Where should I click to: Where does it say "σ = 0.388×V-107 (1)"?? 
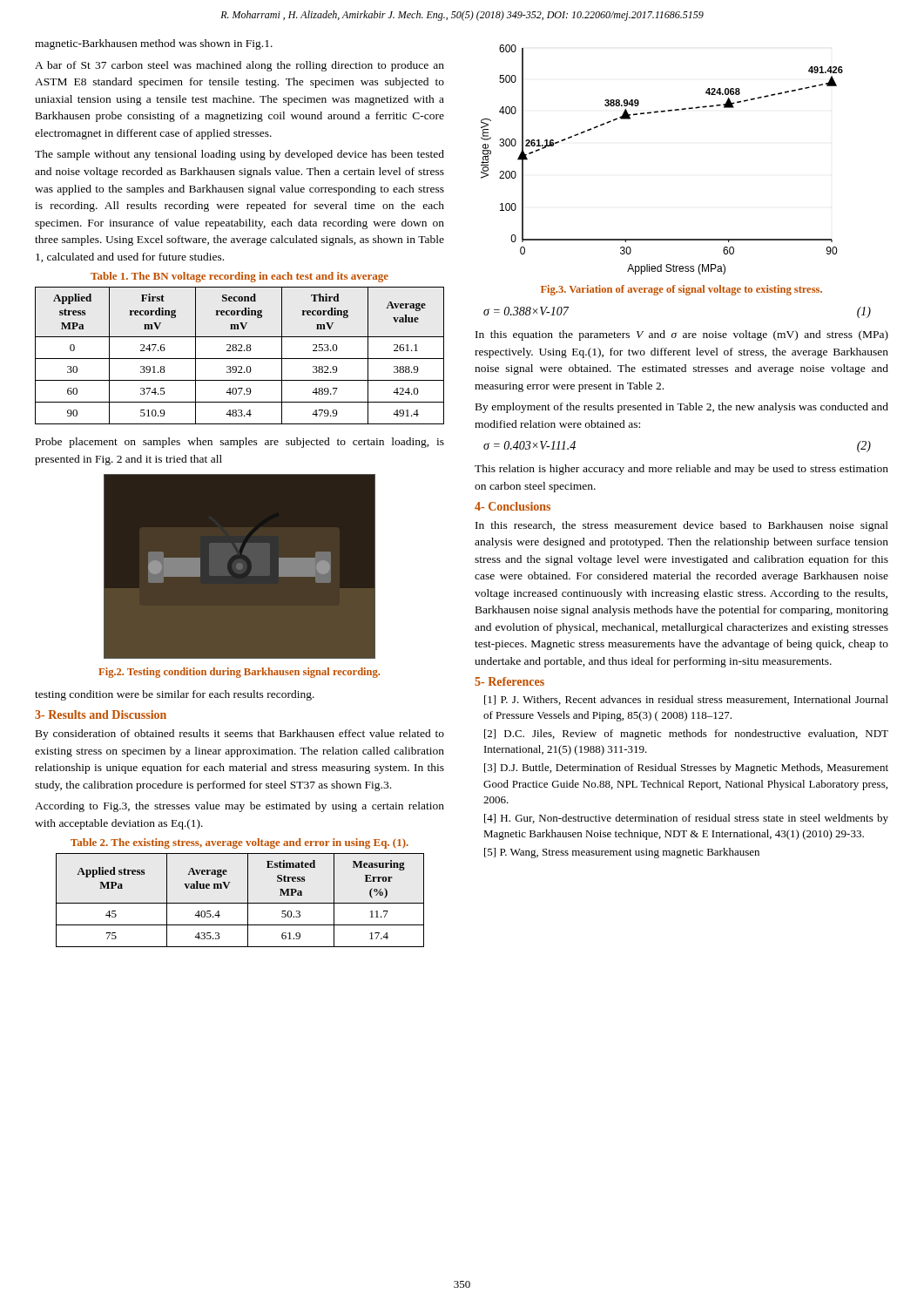click(526, 312)
